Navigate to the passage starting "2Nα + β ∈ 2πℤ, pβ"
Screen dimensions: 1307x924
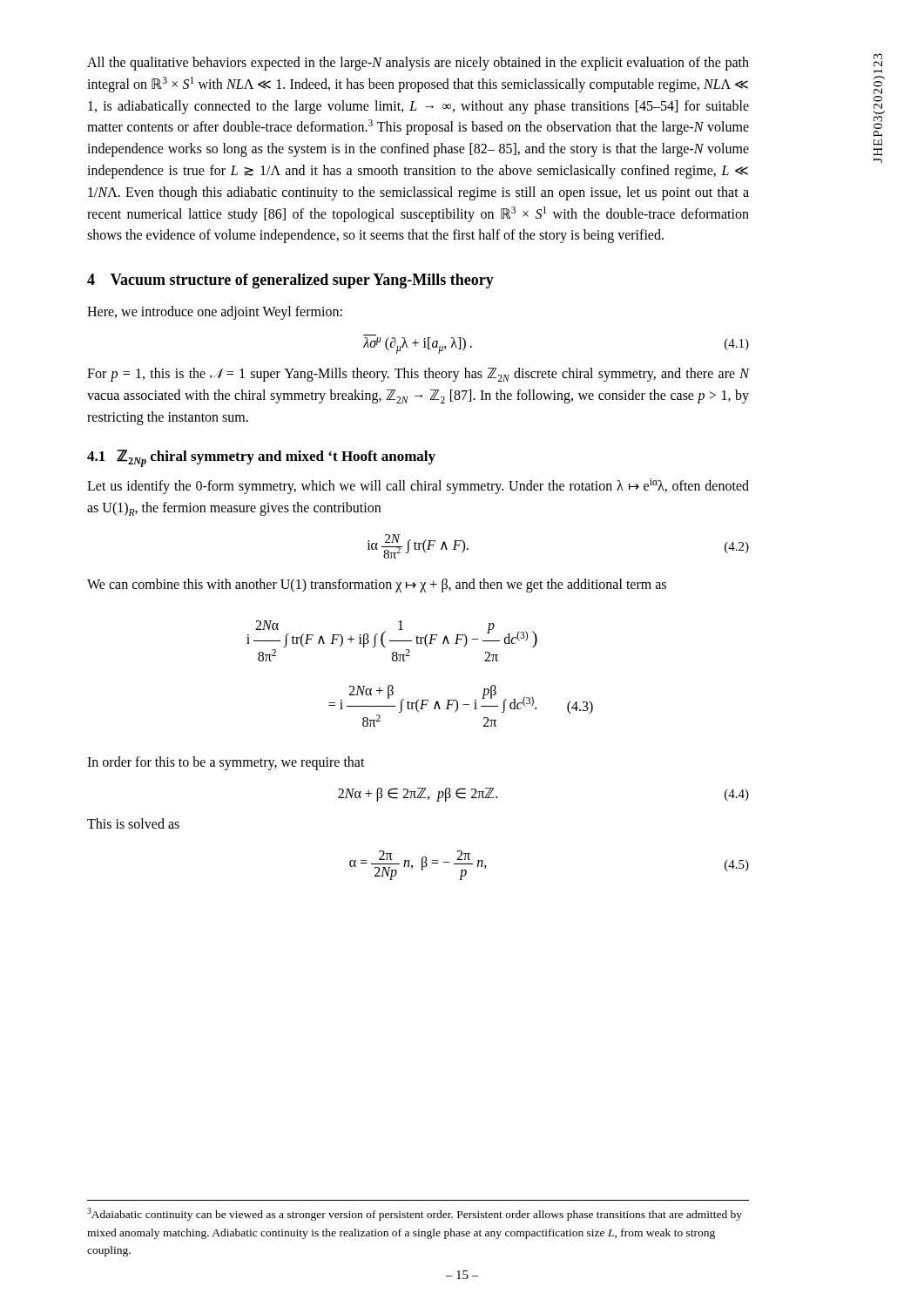[418, 795]
